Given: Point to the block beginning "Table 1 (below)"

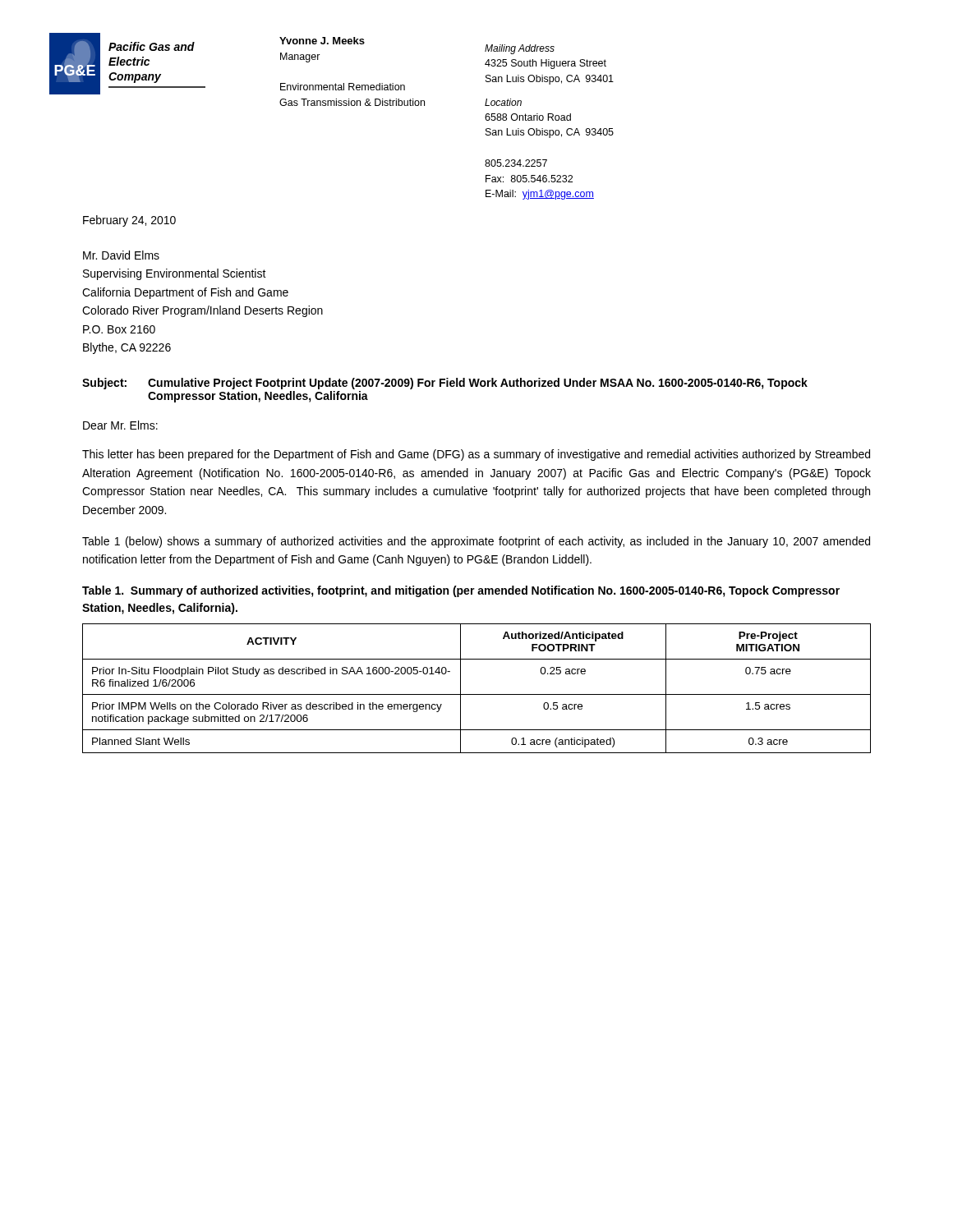Looking at the screenshot, I should (x=476, y=550).
